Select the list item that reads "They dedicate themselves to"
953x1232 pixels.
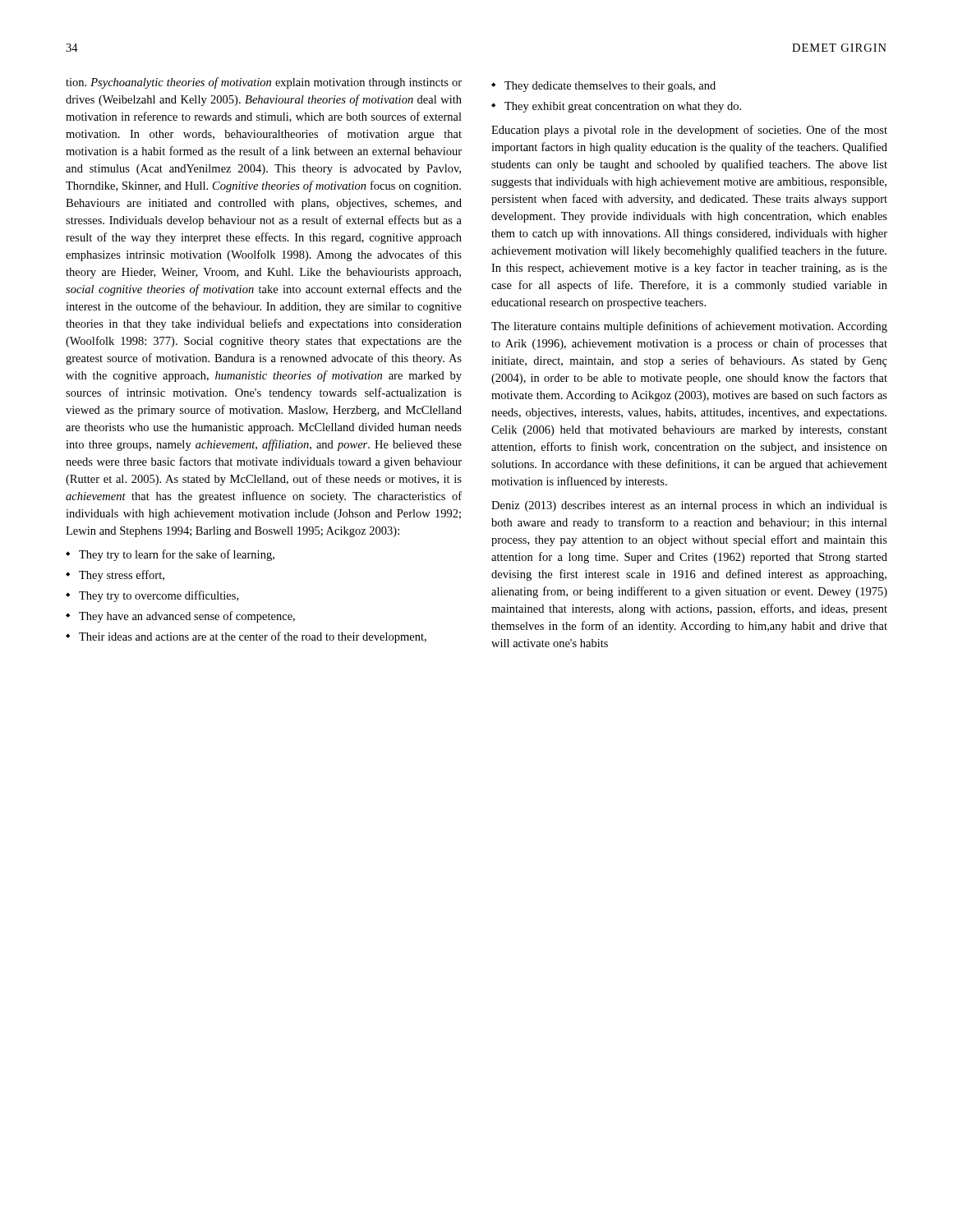point(610,85)
